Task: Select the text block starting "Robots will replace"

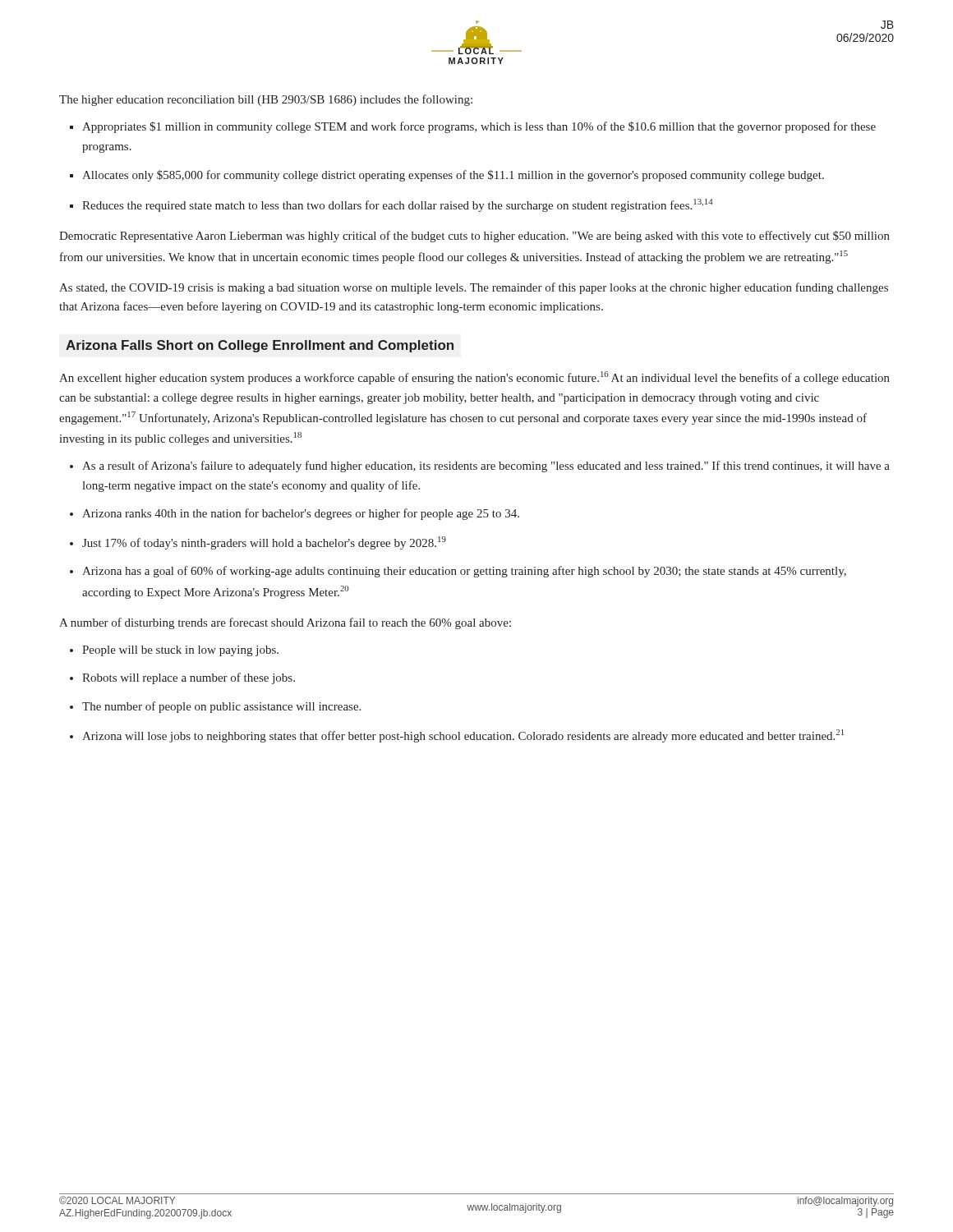Action: coord(189,678)
